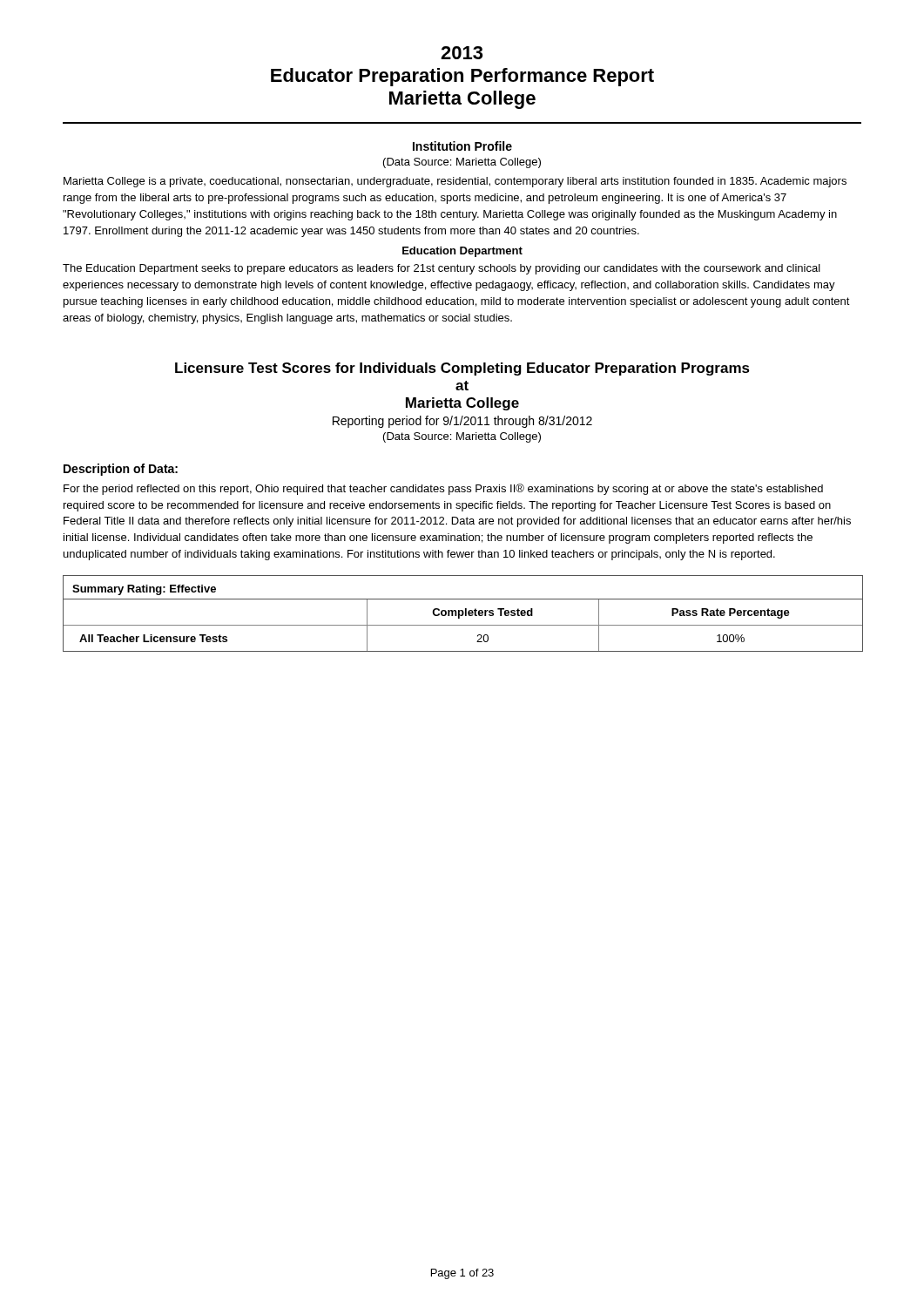The image size is (924, 1307).
Task: Locate the element starting "Marietta College is"
Action: tap(455, 205)
